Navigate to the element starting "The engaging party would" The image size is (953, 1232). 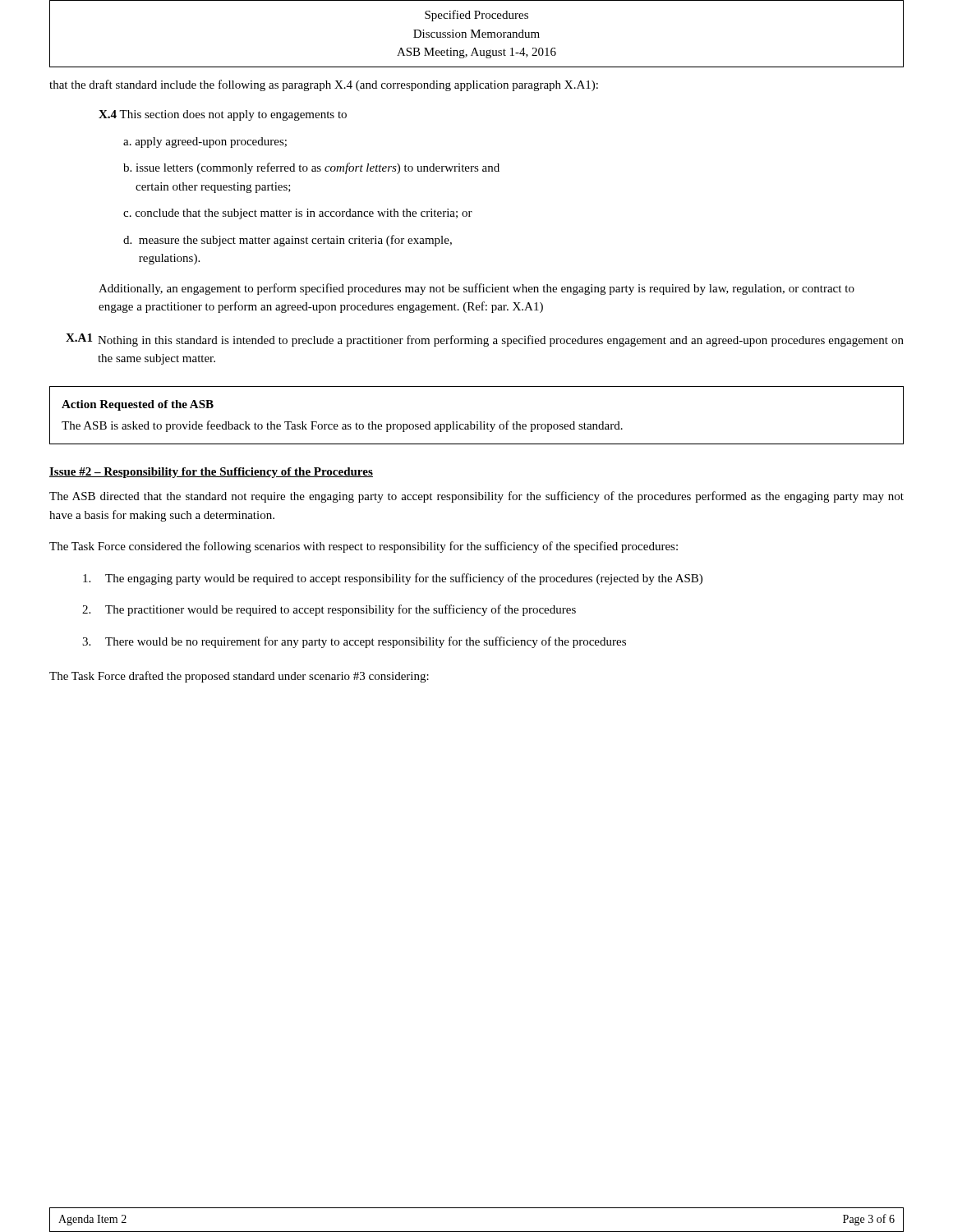click(393, 578)
